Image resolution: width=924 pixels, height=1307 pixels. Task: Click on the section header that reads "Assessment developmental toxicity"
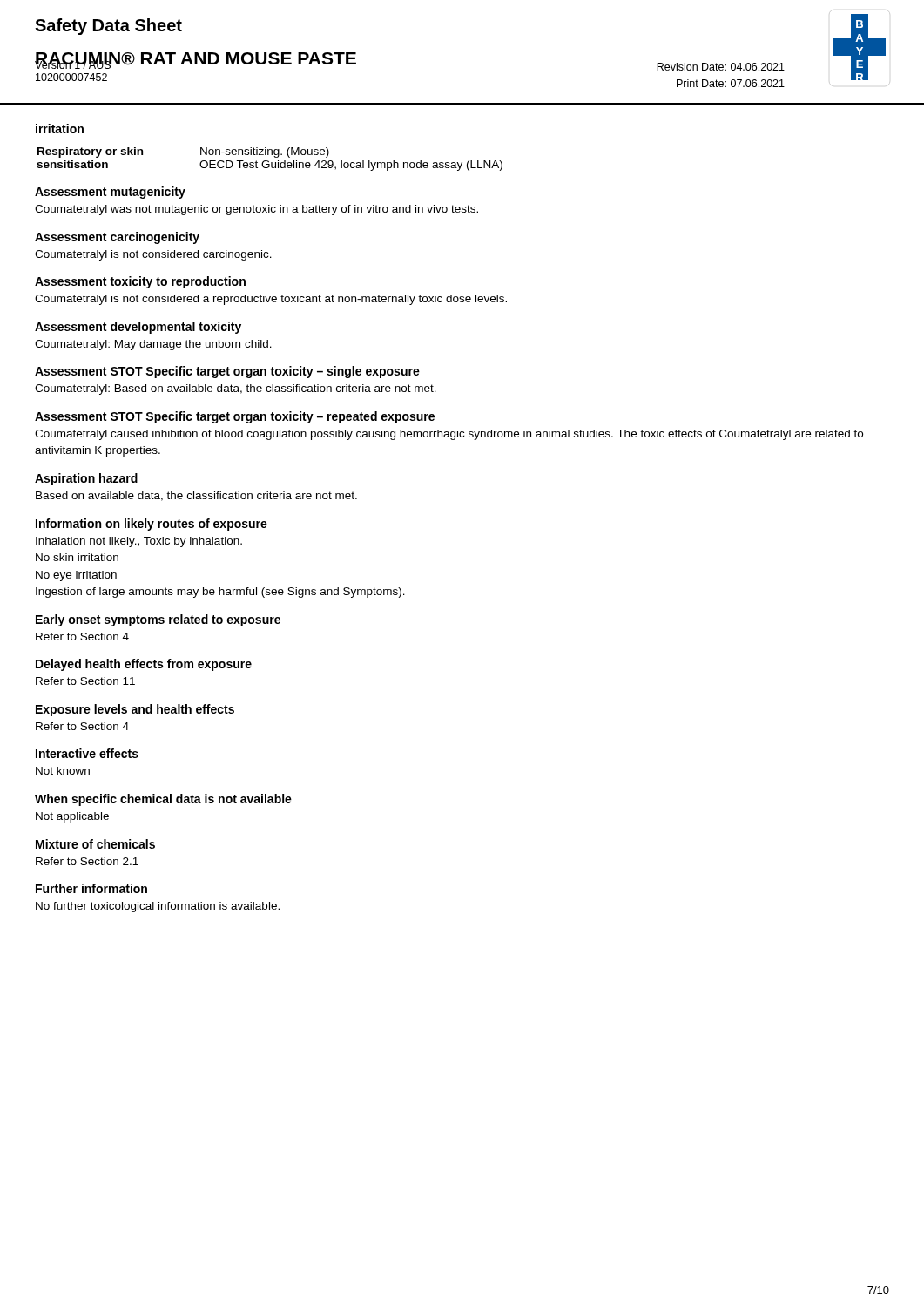coord(138,326)
